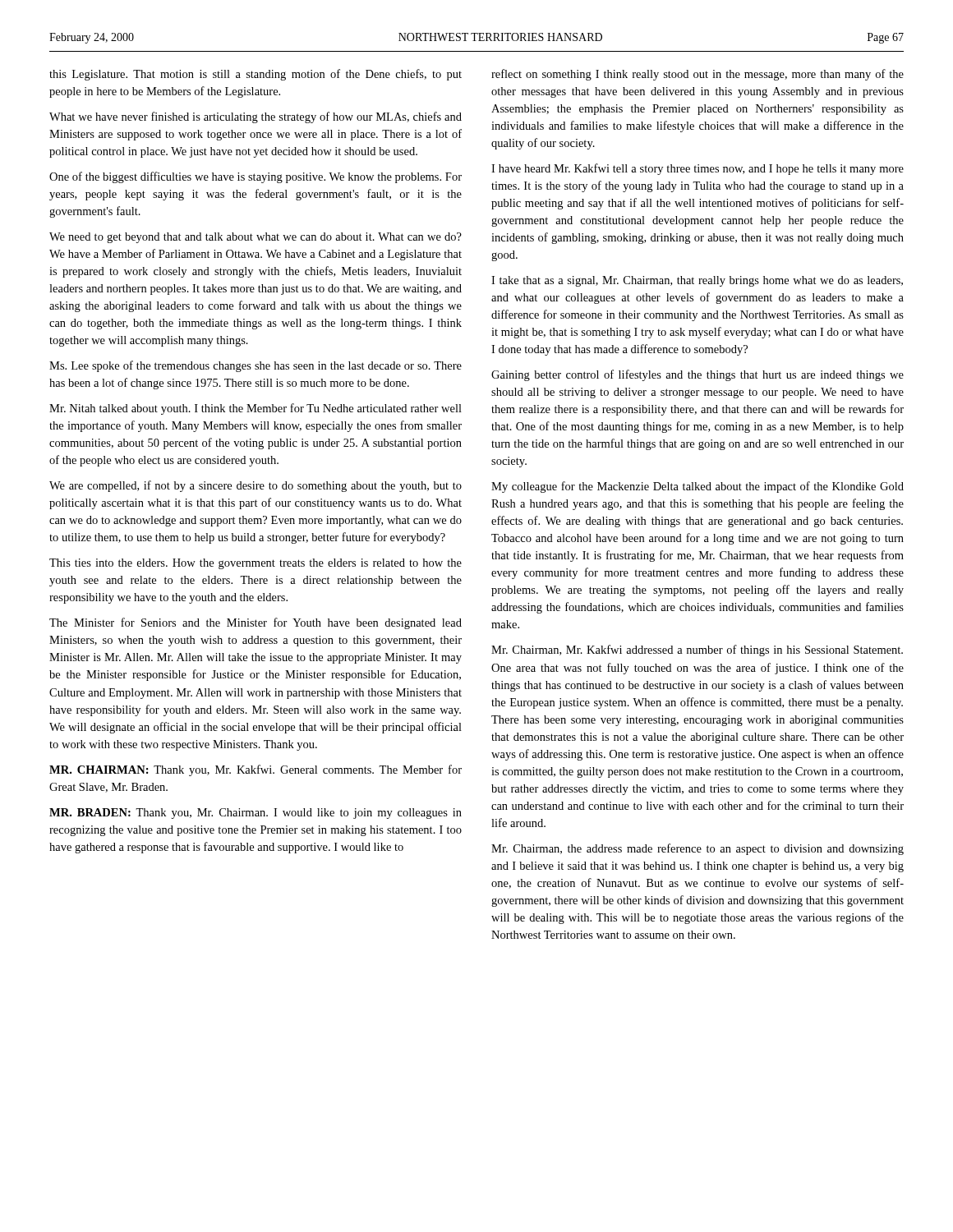This screenshot has width=953, height=1232.
Task: Navigate to the region starting "Ms. Lee spoke of the"
Action: click(255, 374)
